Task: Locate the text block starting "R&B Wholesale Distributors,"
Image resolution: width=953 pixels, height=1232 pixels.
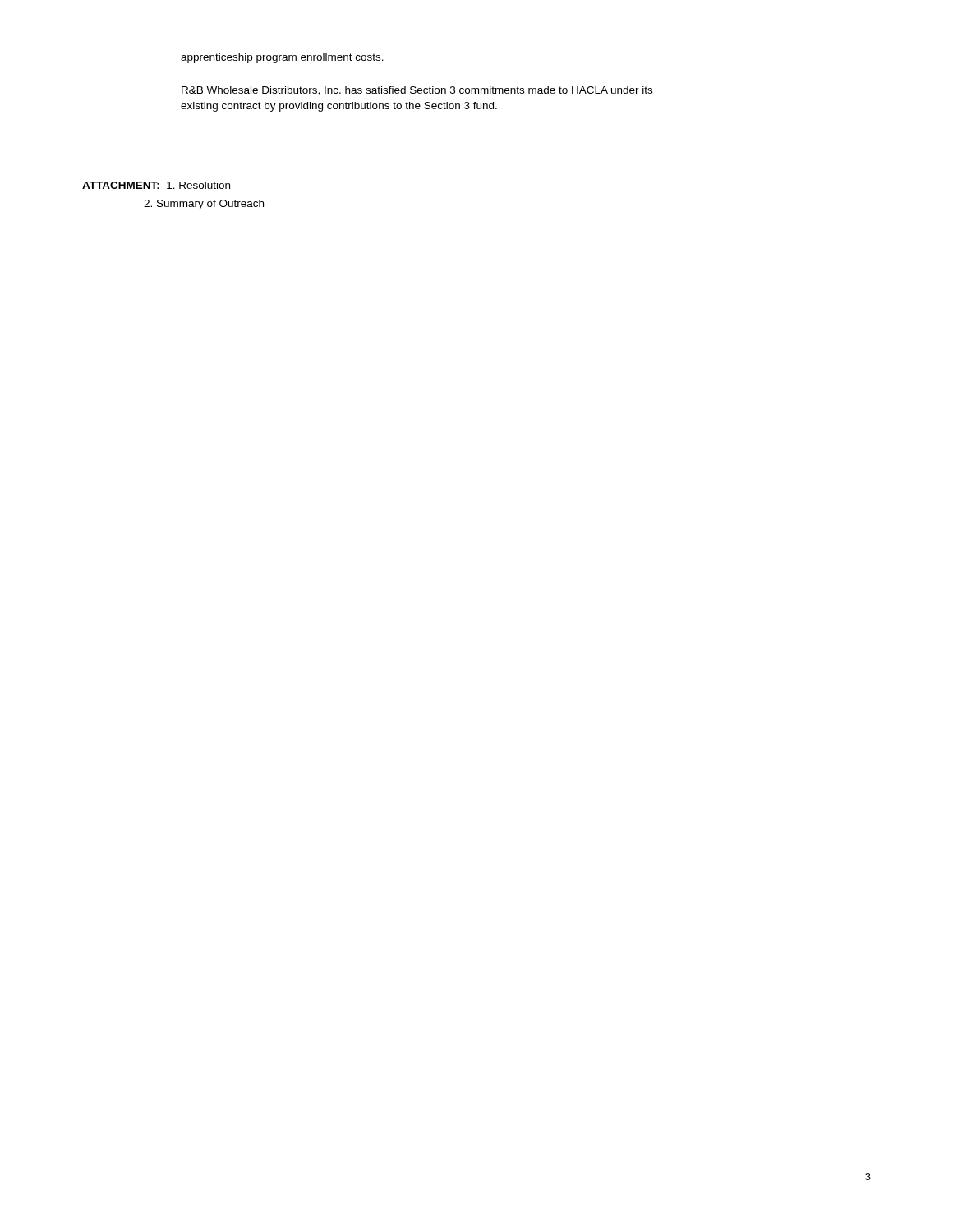Action: tap(417, 98)
